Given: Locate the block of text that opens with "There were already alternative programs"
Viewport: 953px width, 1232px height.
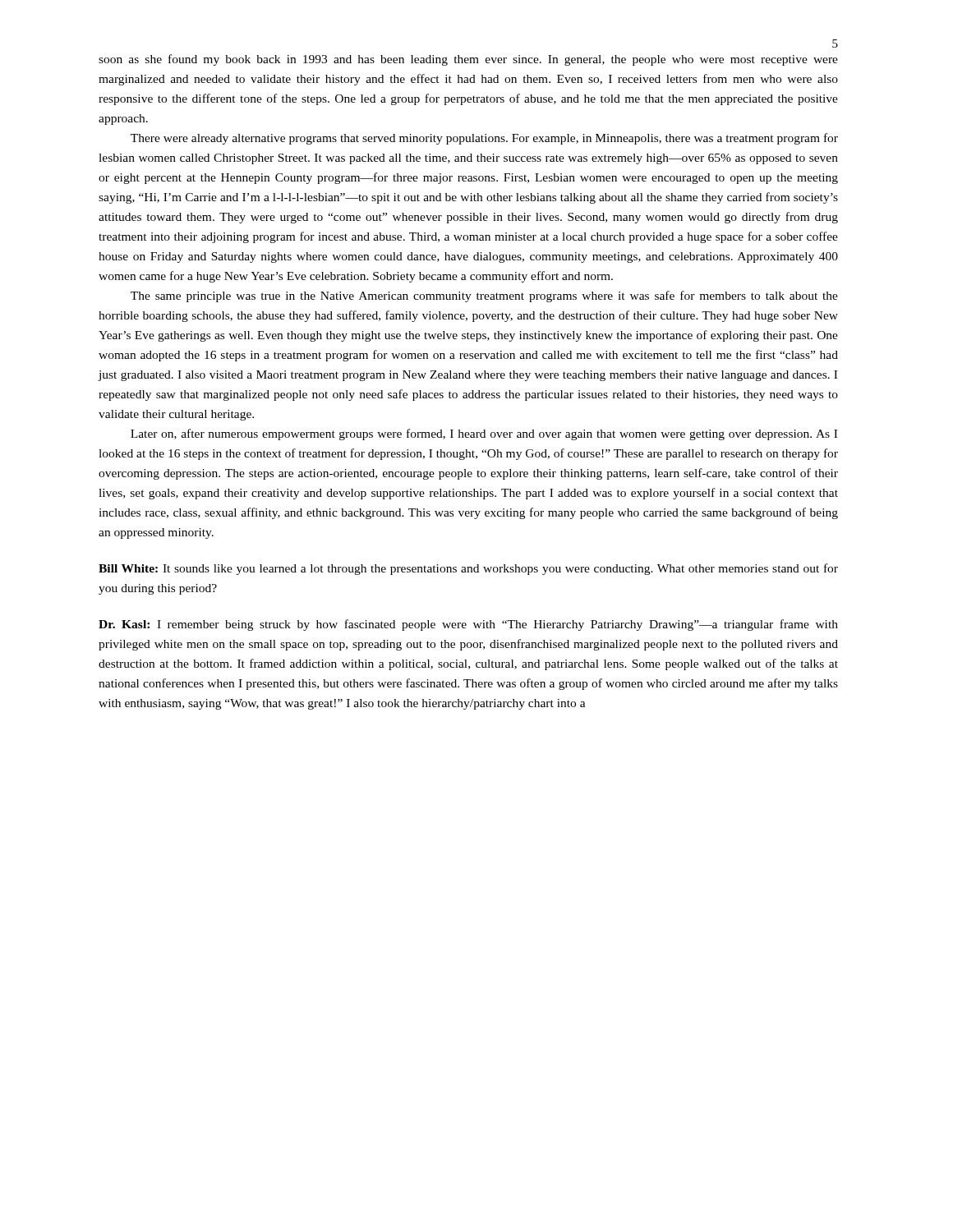Looking at the screenshot, I should 468,207.
